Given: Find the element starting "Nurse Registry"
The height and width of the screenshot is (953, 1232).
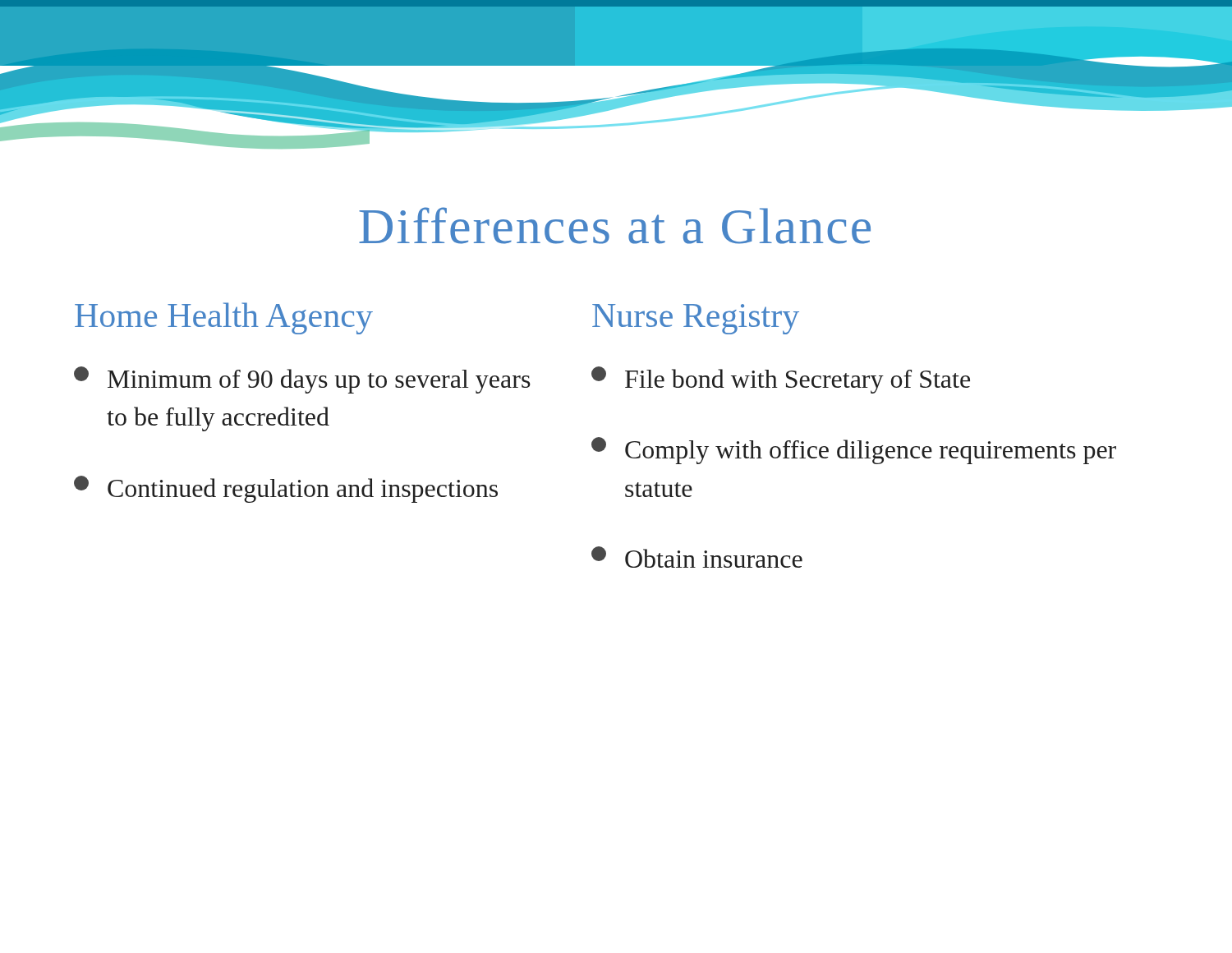Looking at the screenshot, I should point(695,315).
